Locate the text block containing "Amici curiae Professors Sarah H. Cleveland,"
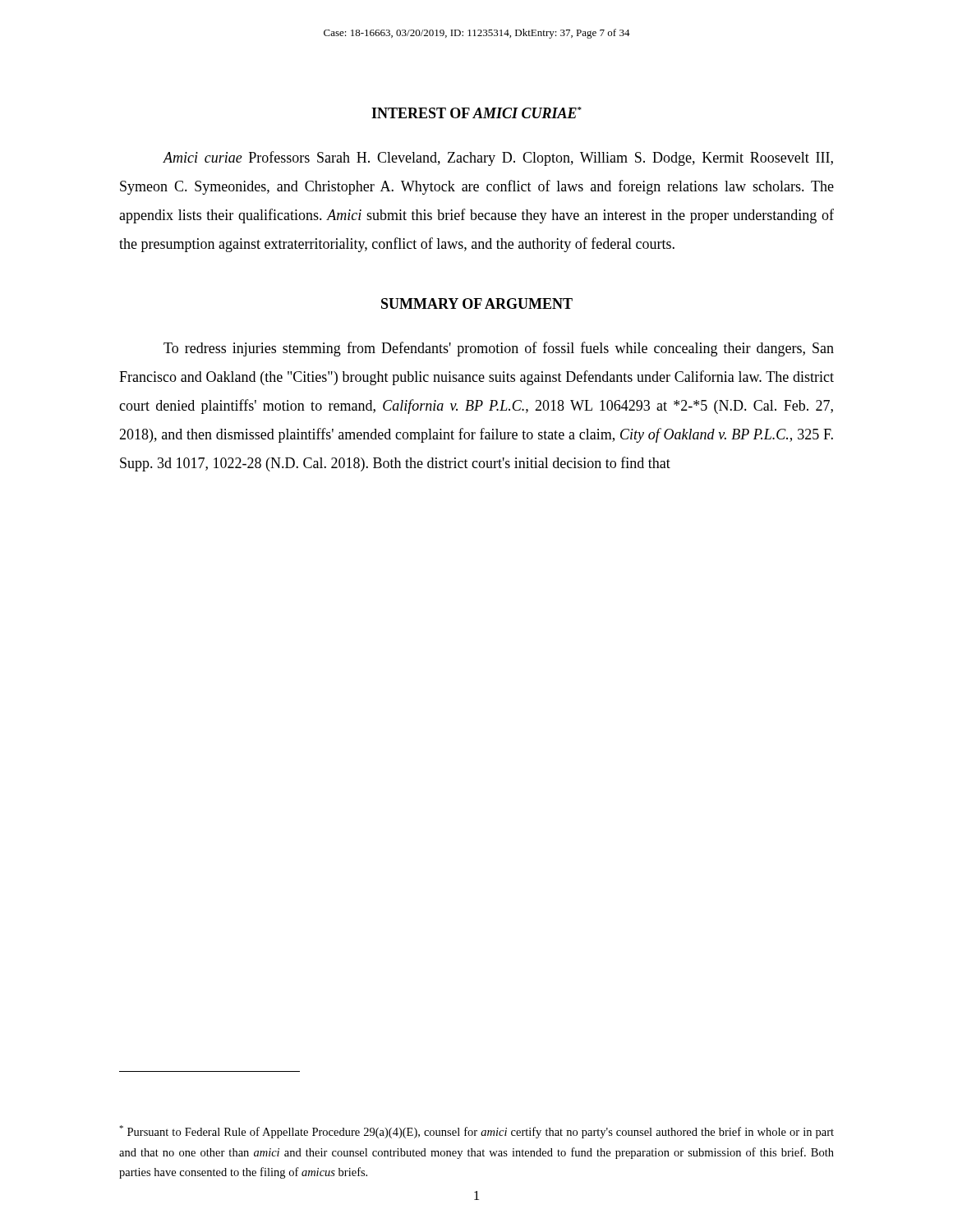The width and height of the screenshot is (953, 1232). 476,202
